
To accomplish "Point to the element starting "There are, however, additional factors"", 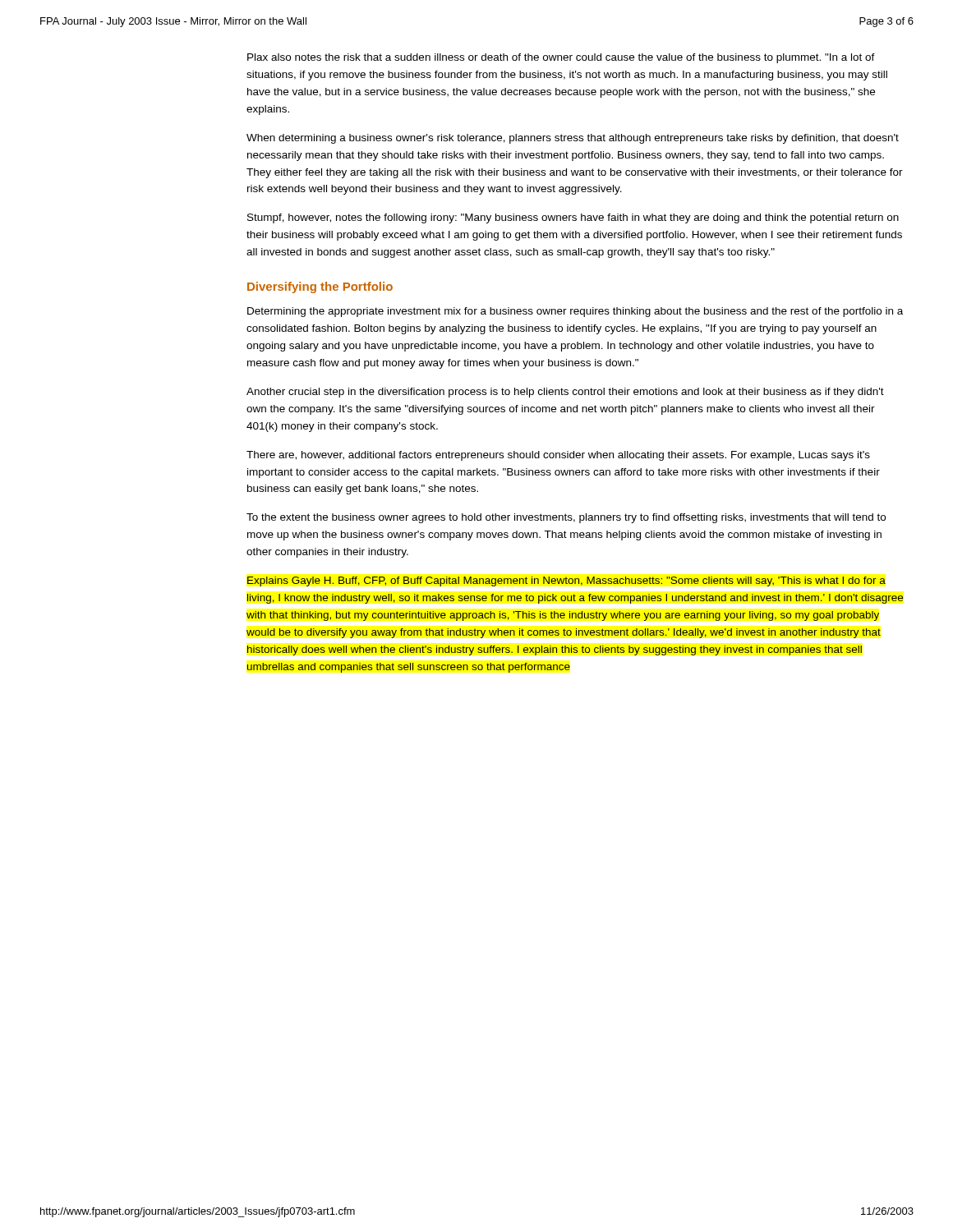I will pyautogui.click(x=563, y=471).
